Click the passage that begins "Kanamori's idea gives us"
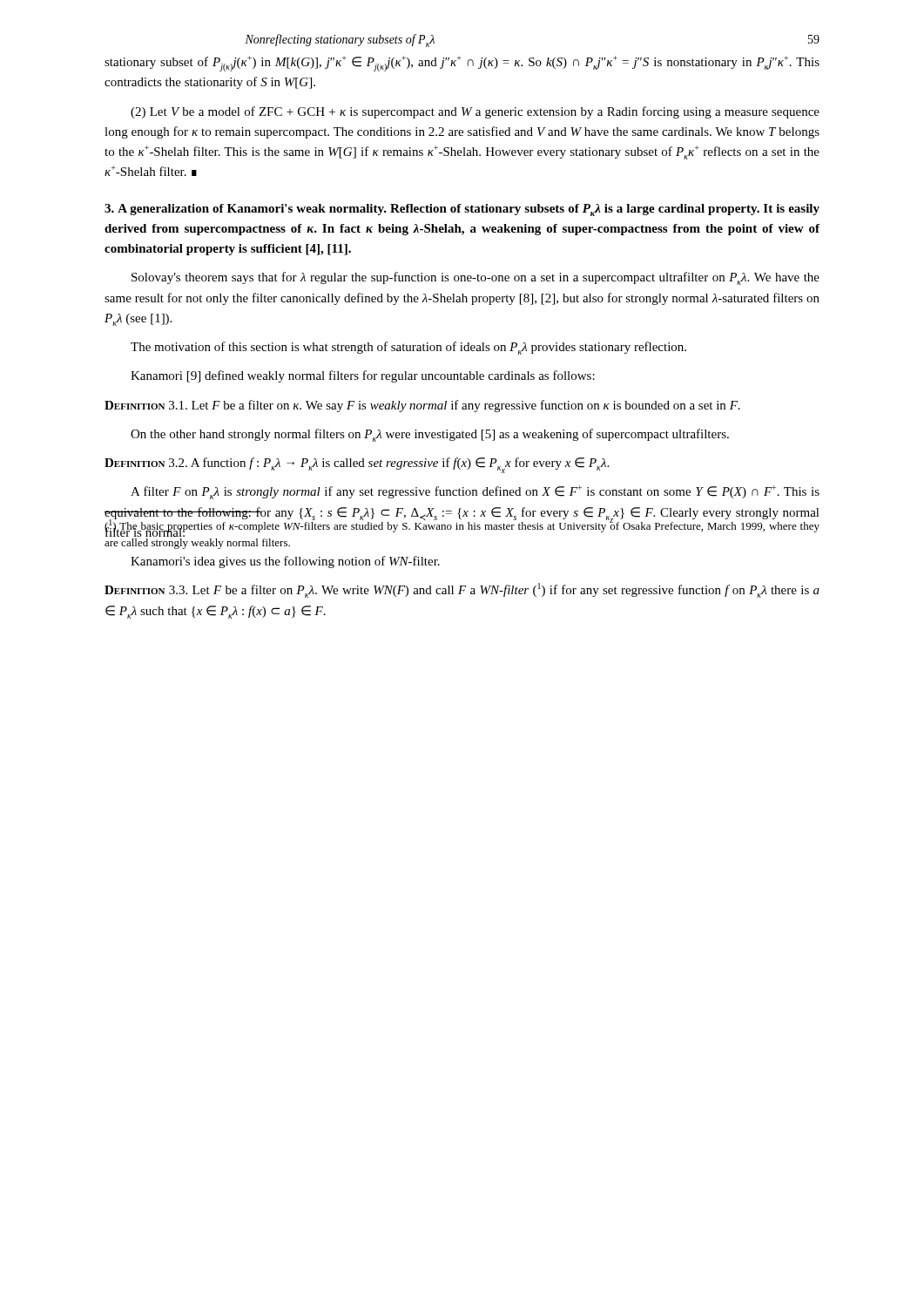The width and height of the screenshot is (924, 1307). click(x=285, y=561)
